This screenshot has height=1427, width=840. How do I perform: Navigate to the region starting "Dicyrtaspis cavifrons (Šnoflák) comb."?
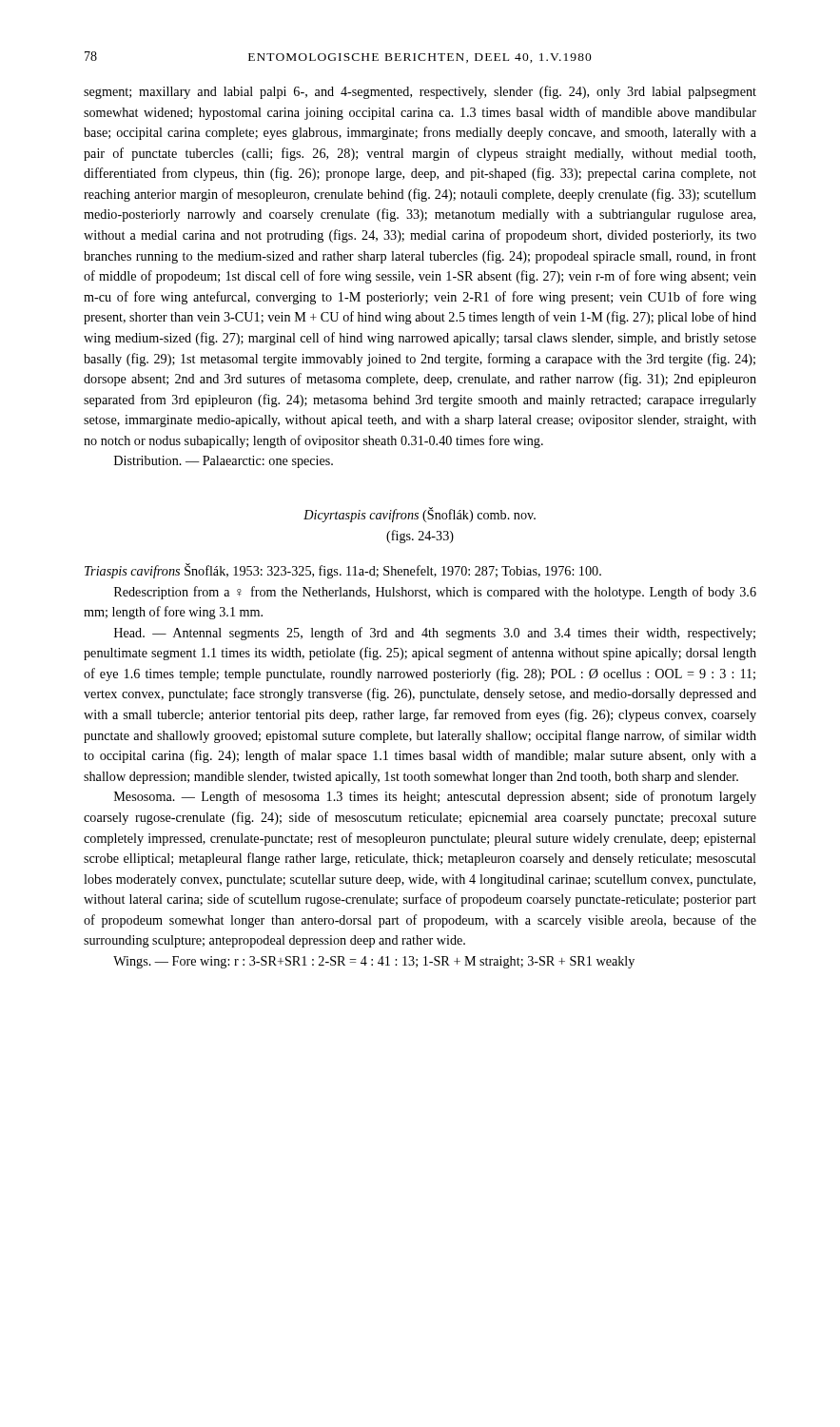click(420, 525)
